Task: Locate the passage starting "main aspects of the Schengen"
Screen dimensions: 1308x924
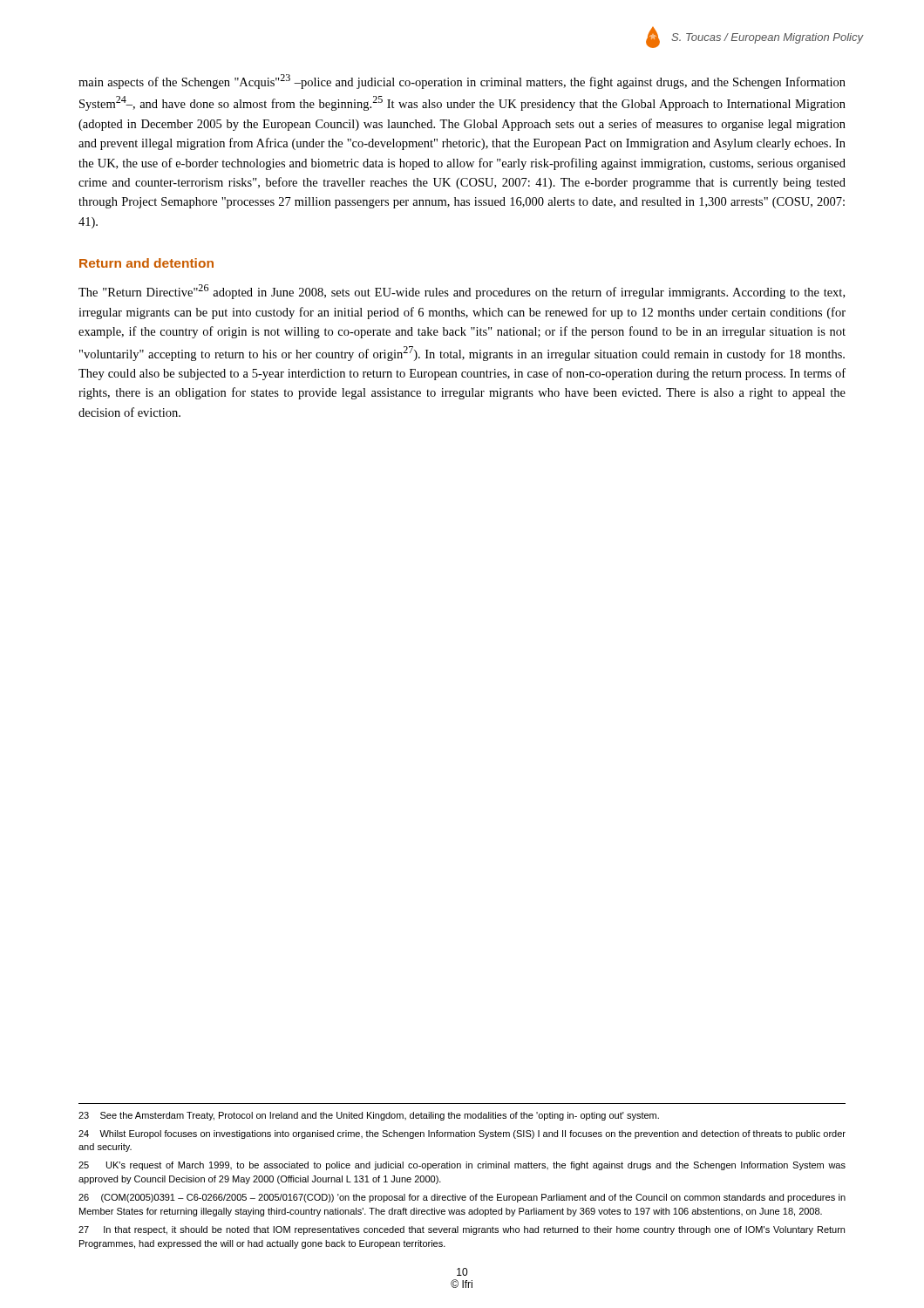Action: point(462,150)
